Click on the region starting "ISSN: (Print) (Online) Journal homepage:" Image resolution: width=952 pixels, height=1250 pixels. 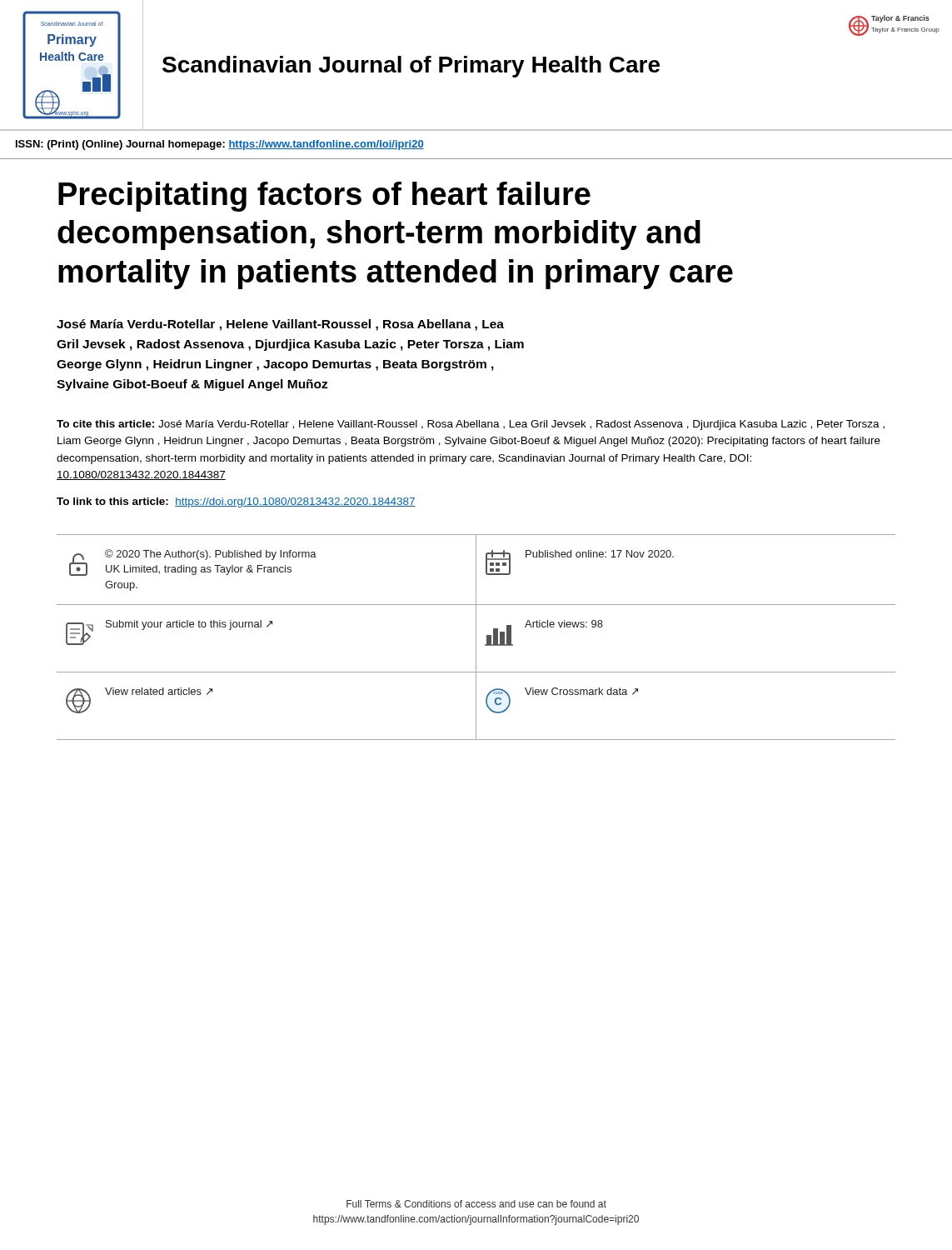coord(219,144)
